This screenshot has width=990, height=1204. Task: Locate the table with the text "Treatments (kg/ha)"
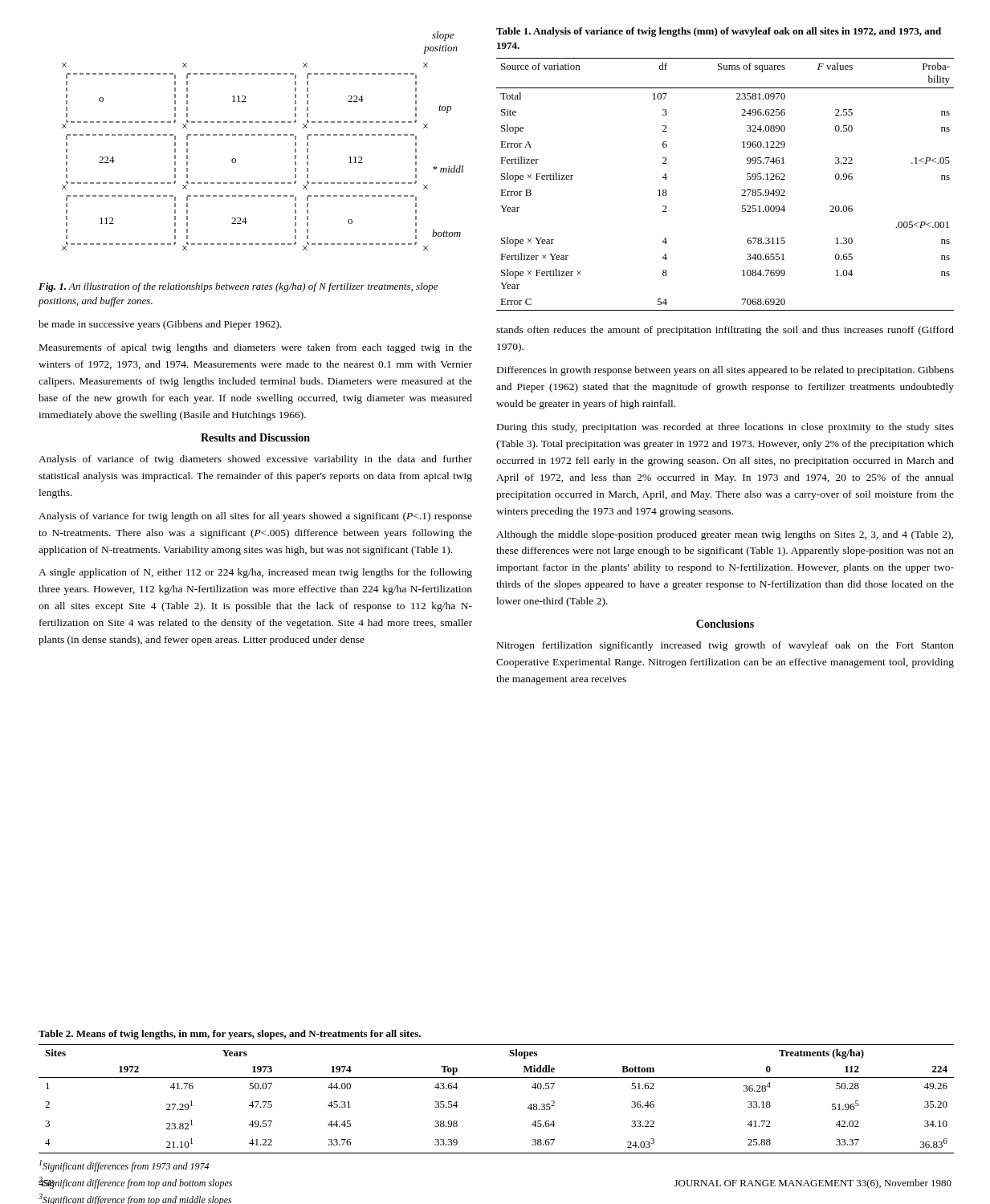pos(496,1124)
